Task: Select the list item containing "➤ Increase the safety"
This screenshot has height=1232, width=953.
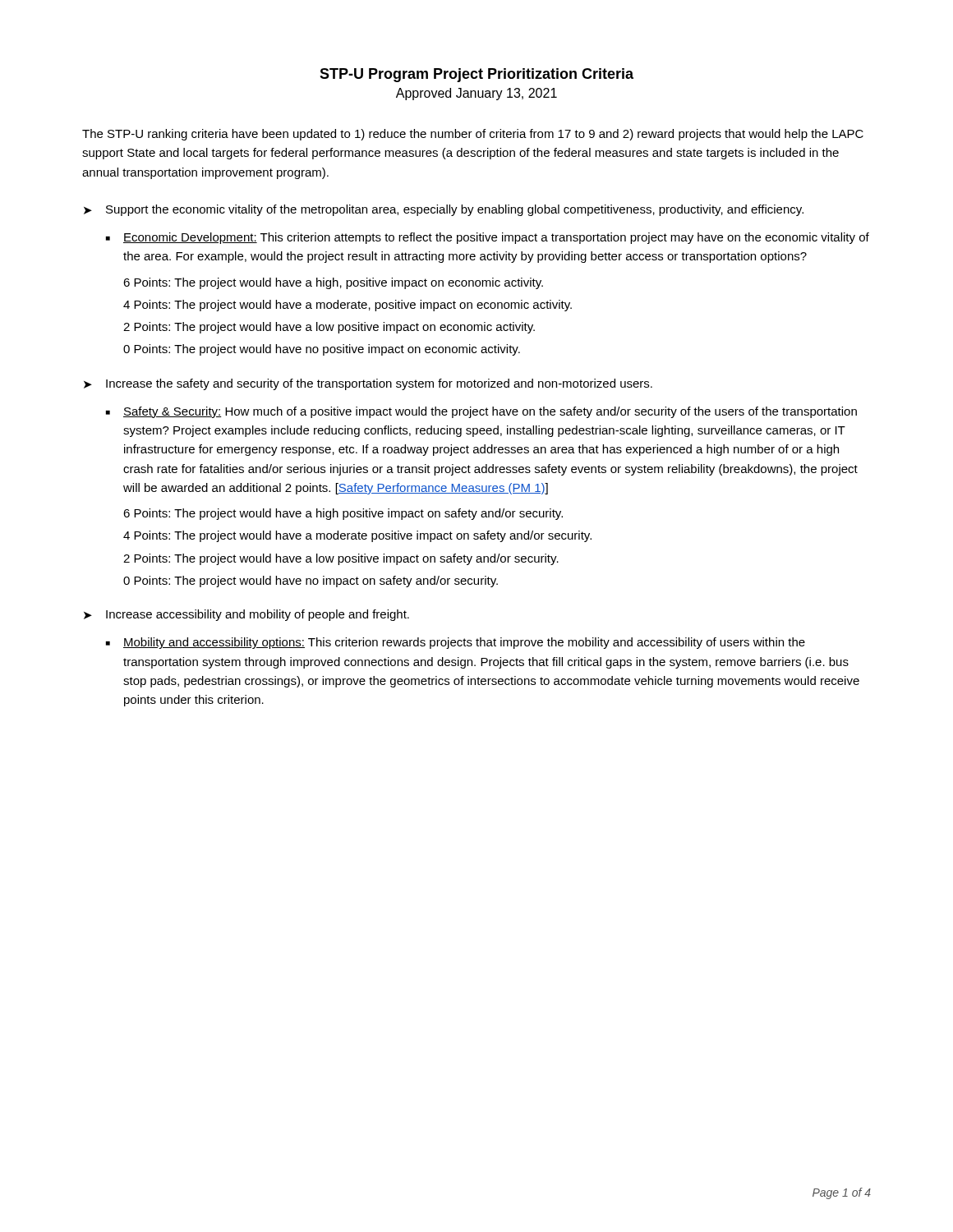Action: click(476, 383)
